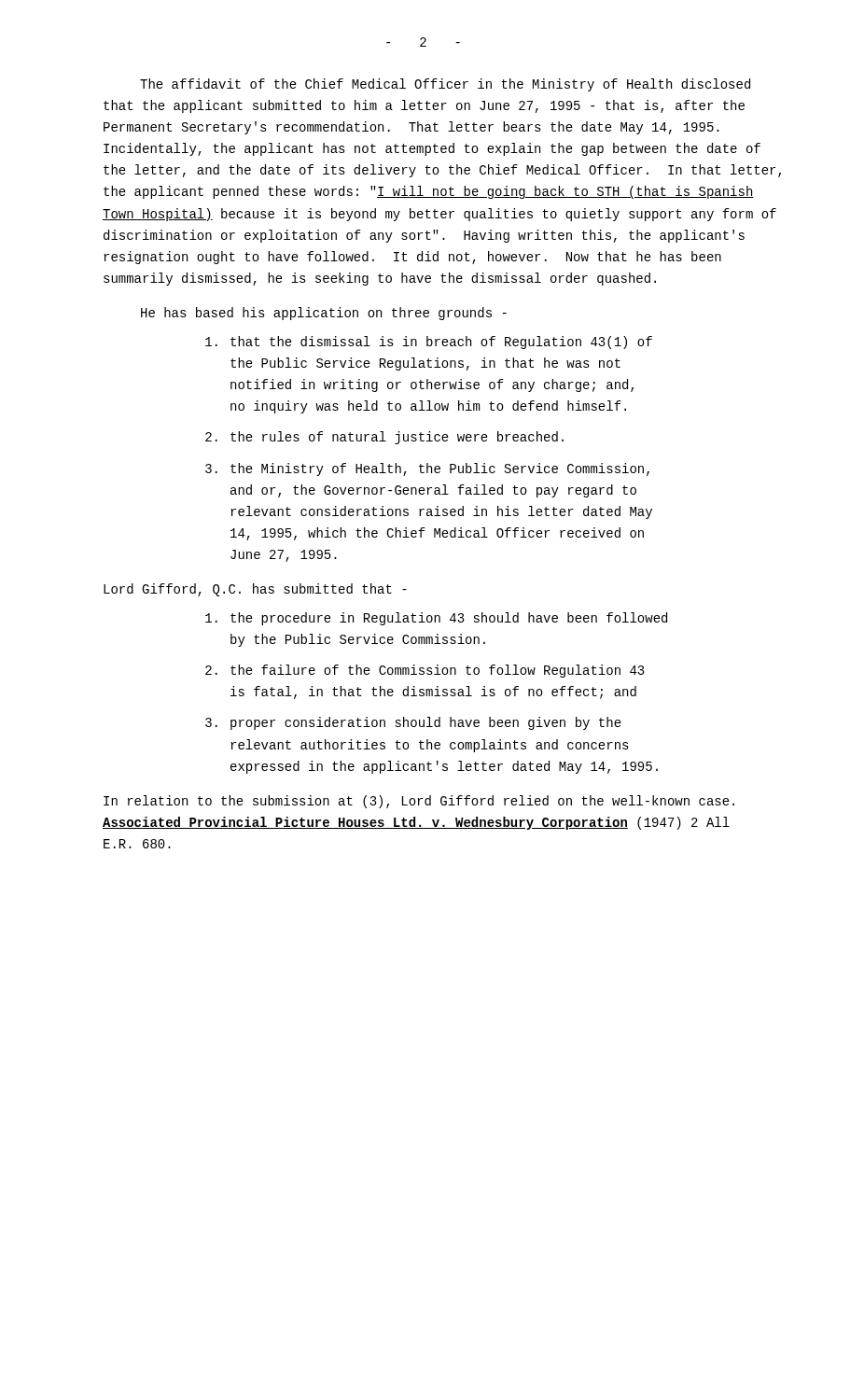Point to the element starting "2. the failure of the Commission to"
The height and width of the screenshot is (1400, 850).
click(x=481, y=683)
